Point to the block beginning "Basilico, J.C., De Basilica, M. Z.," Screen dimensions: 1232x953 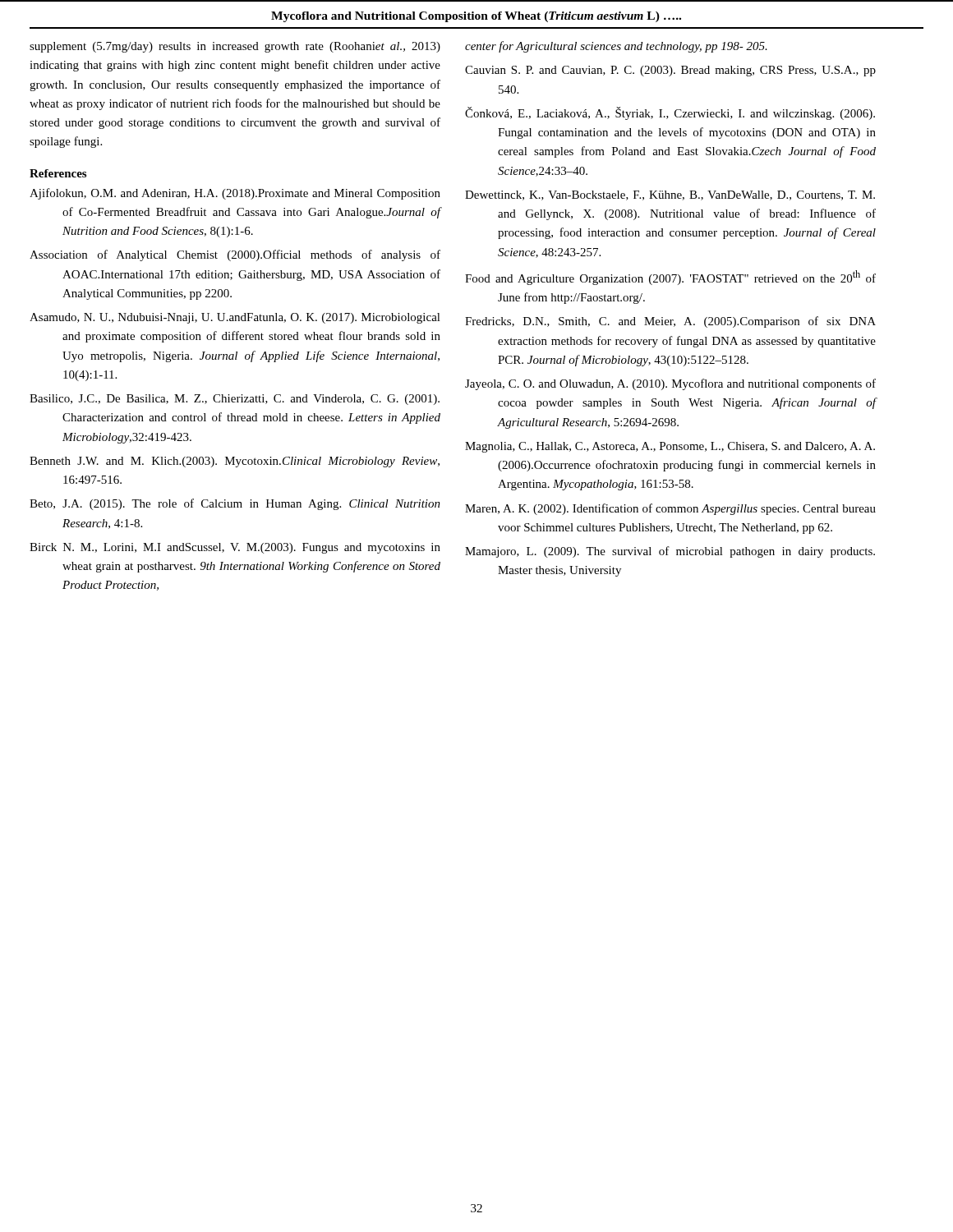(235, 417)
